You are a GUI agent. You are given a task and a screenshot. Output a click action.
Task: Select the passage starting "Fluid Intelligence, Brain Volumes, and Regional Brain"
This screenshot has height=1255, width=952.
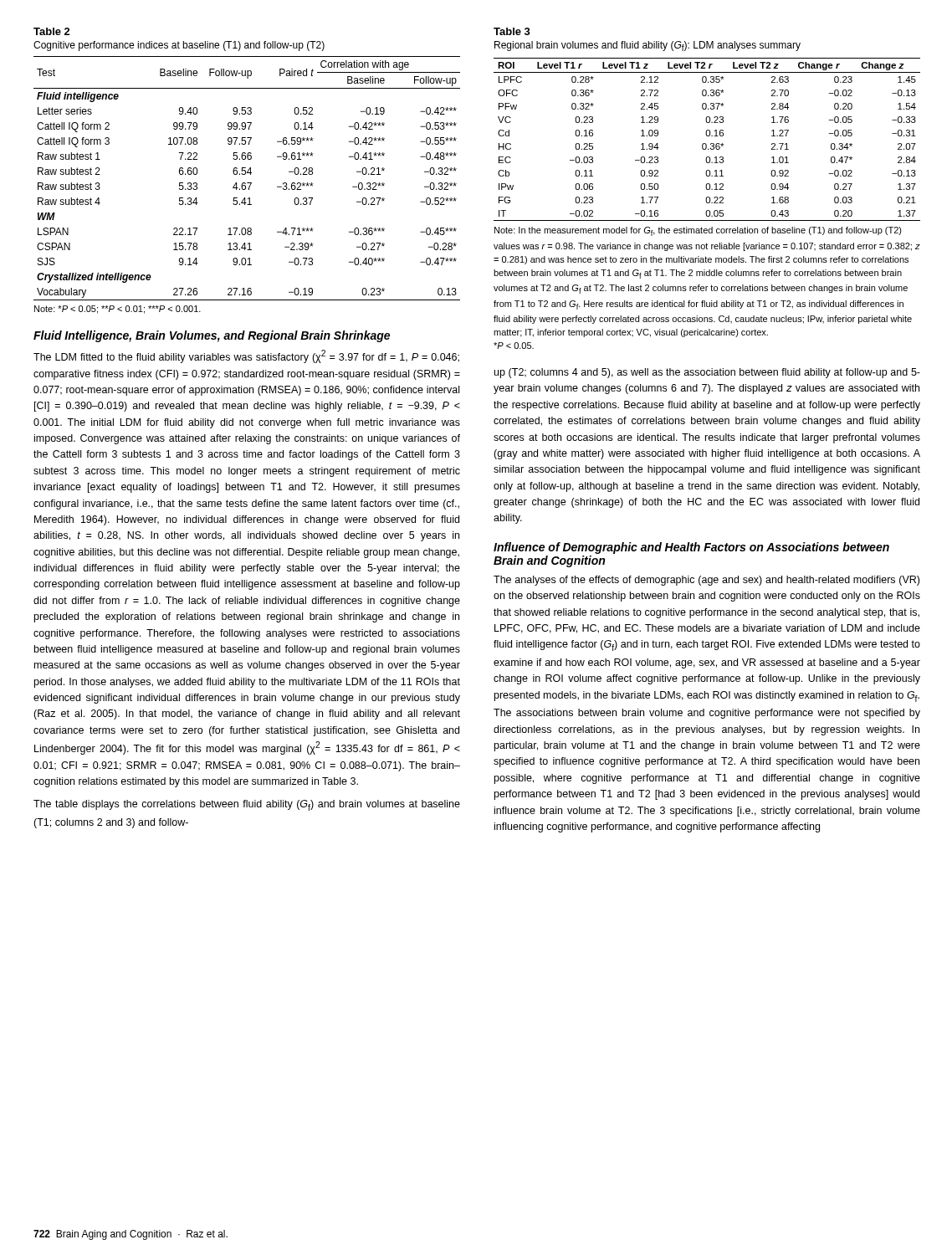212,336
